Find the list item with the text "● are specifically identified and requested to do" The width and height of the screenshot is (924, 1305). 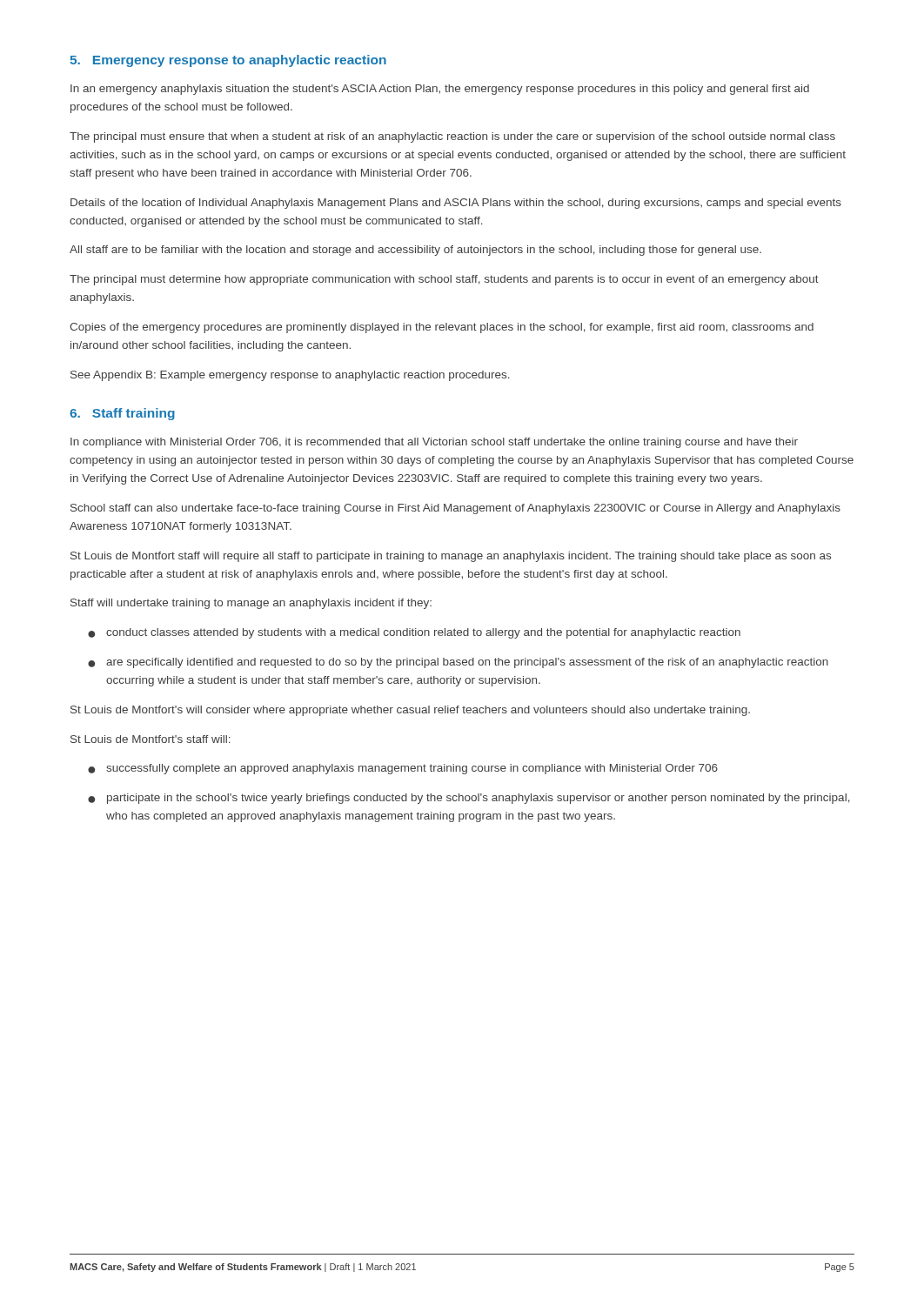[471, 671]
